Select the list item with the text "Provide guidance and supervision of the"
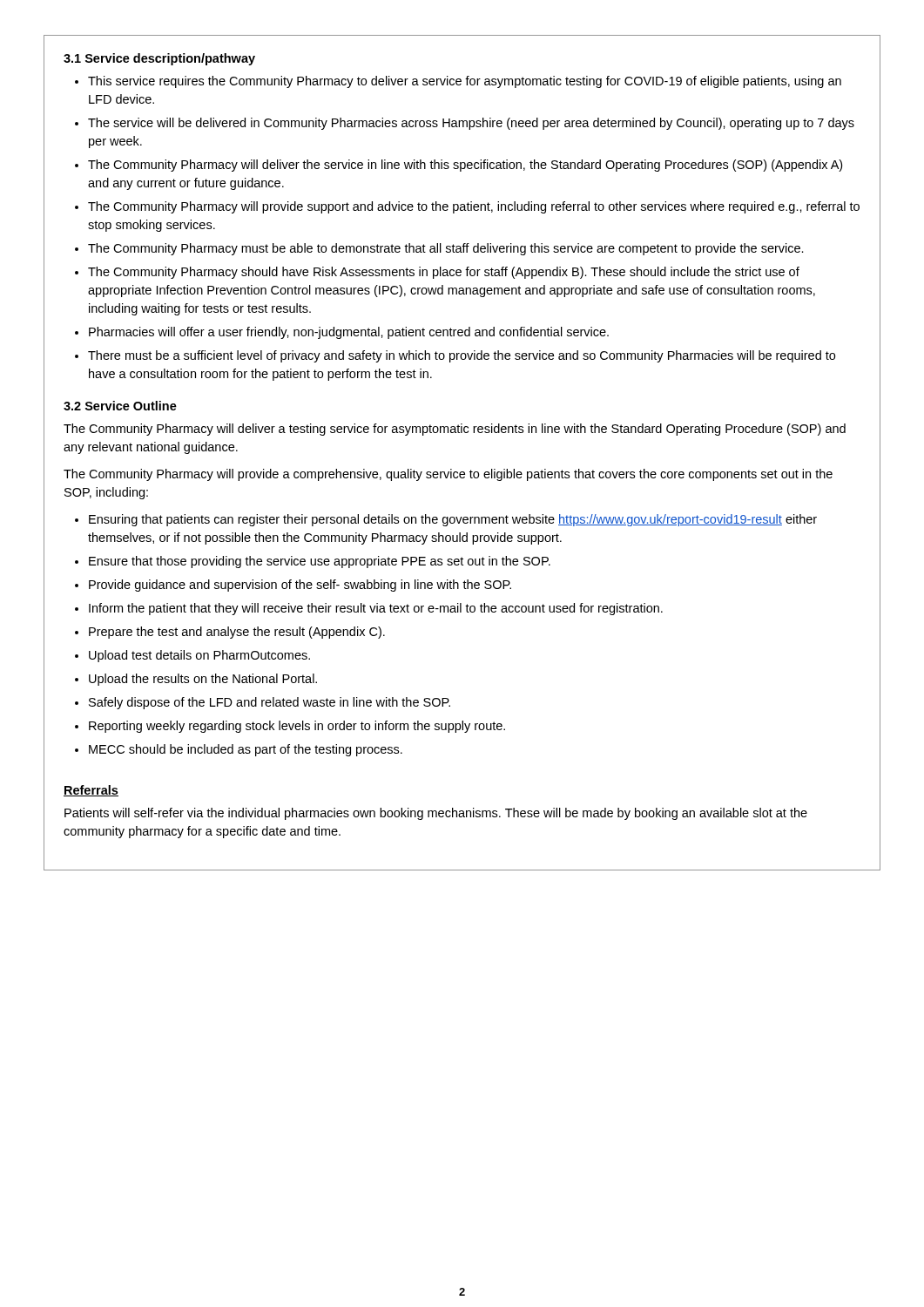Screen dimensions: 1307x924 point(474,585)
